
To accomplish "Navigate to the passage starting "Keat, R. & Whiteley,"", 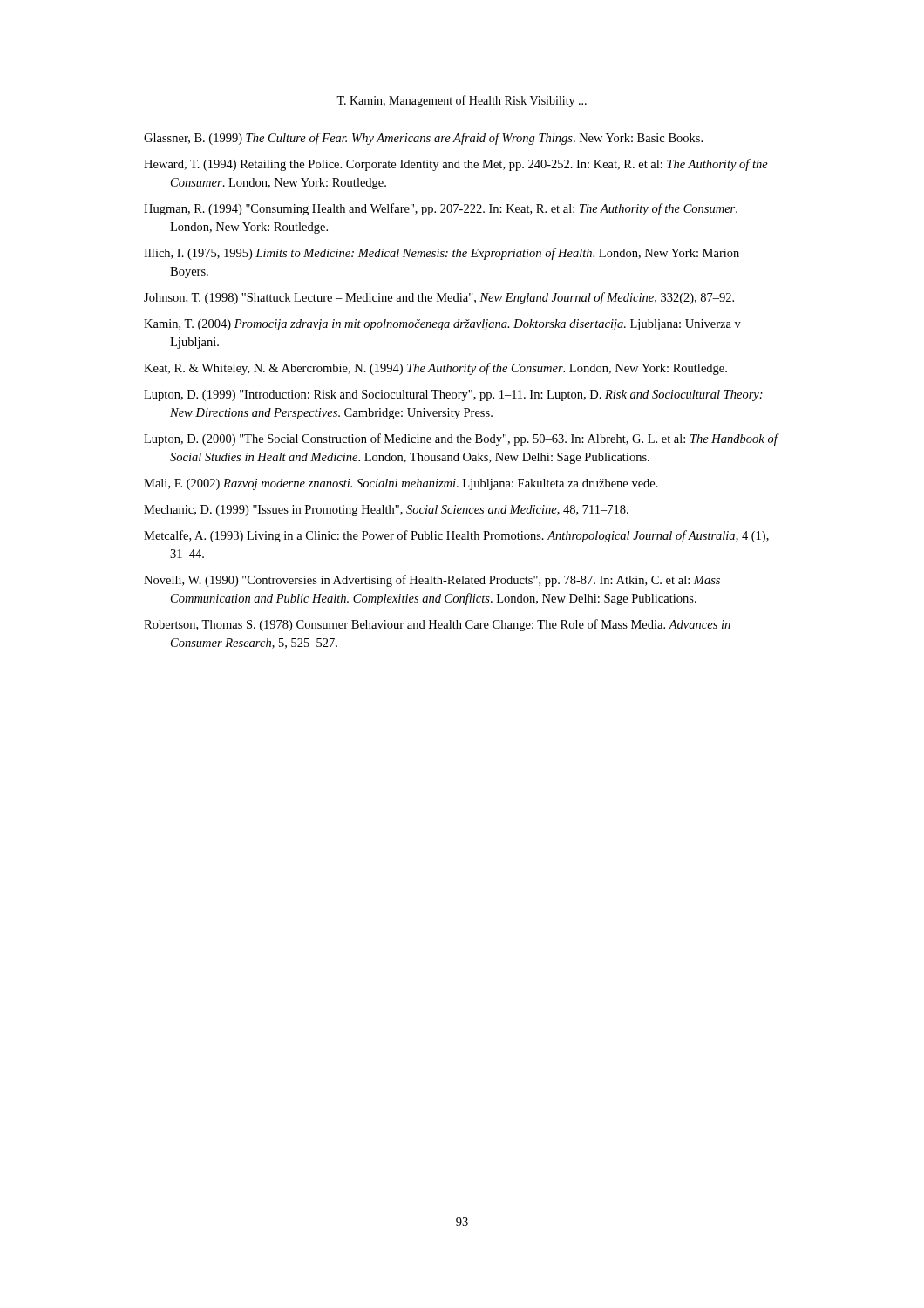I will pos(436,368).
